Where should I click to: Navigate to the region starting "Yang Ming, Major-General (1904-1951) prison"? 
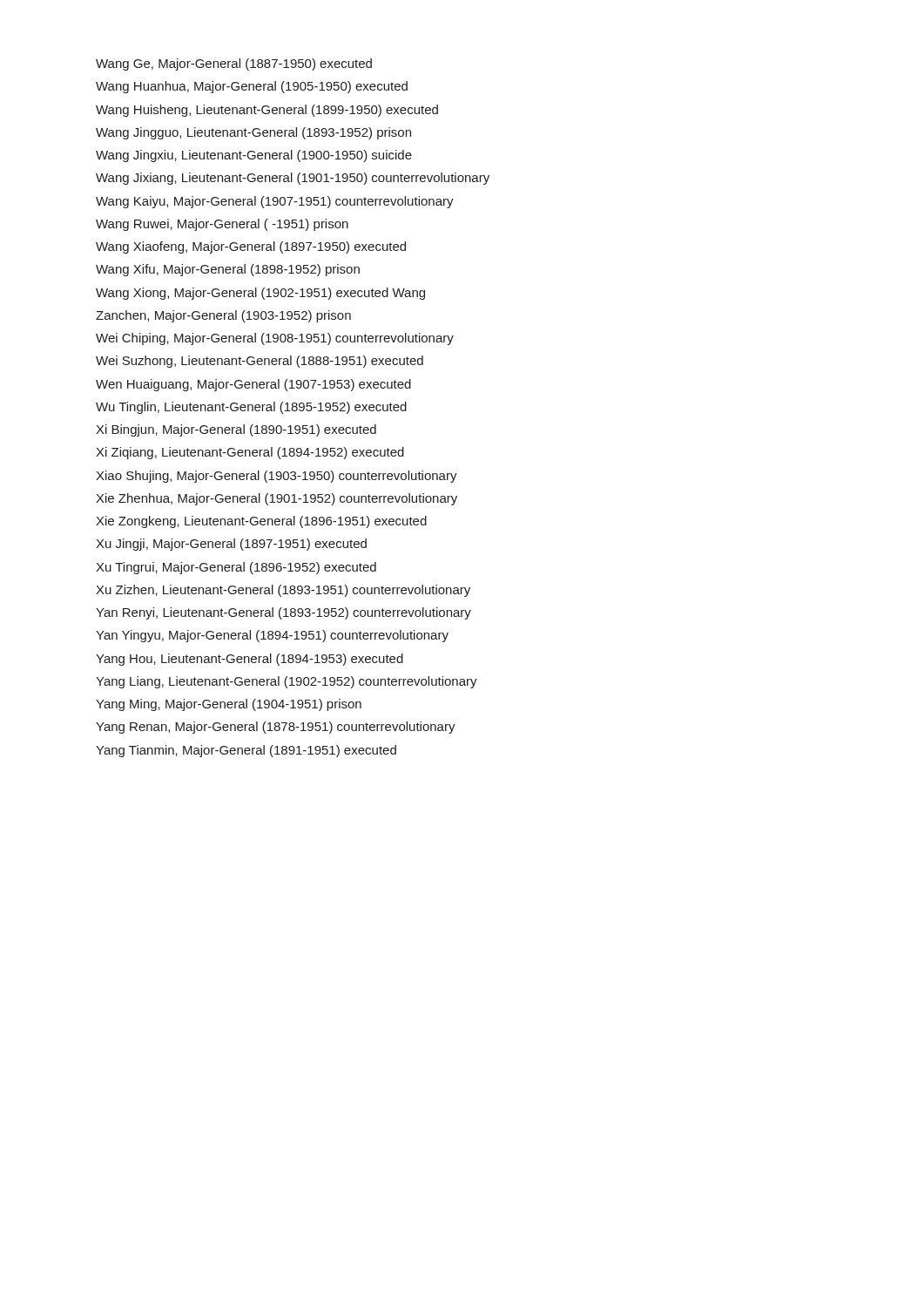229,704
